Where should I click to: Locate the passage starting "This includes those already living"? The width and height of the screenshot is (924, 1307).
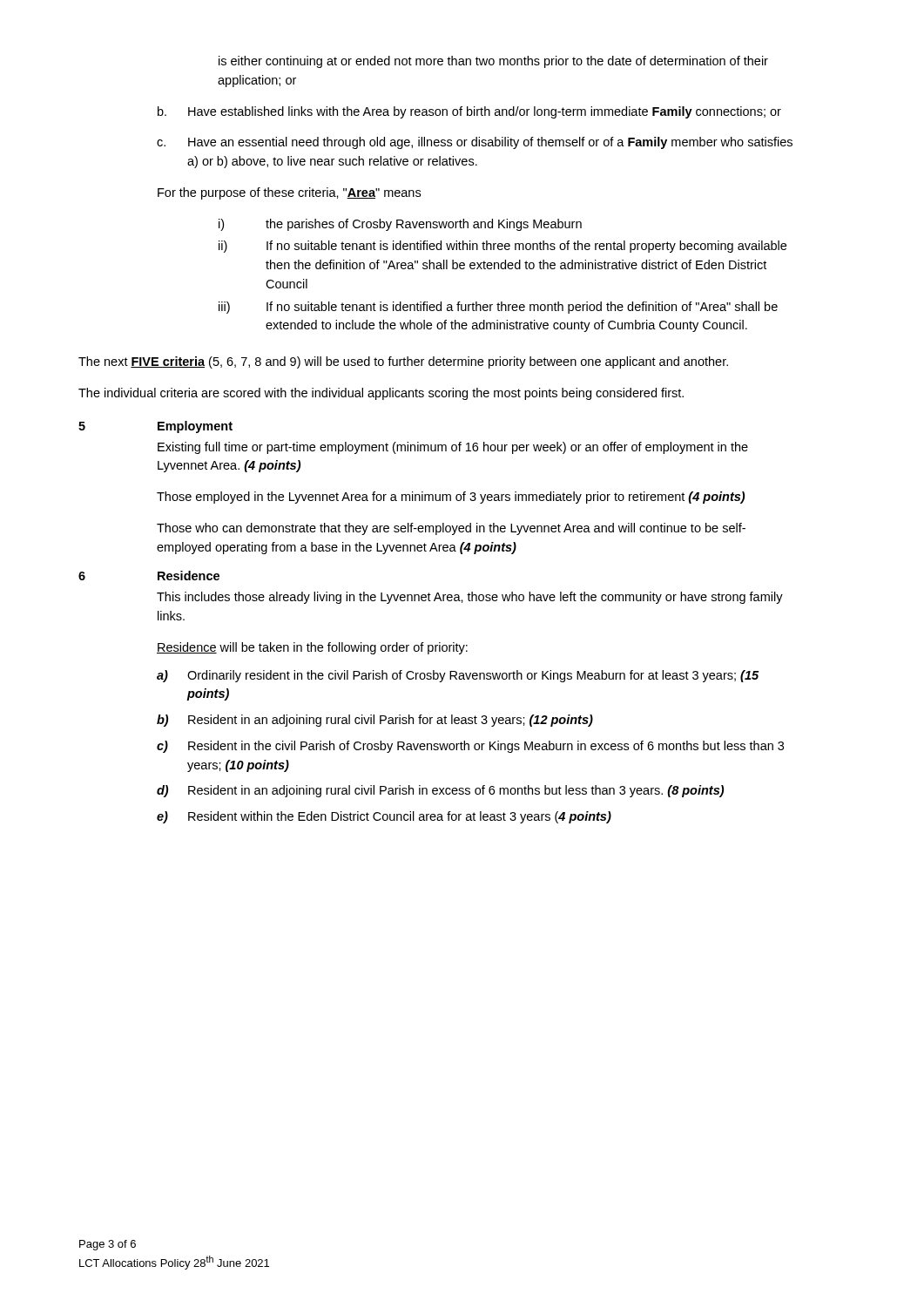pos(470,607)
